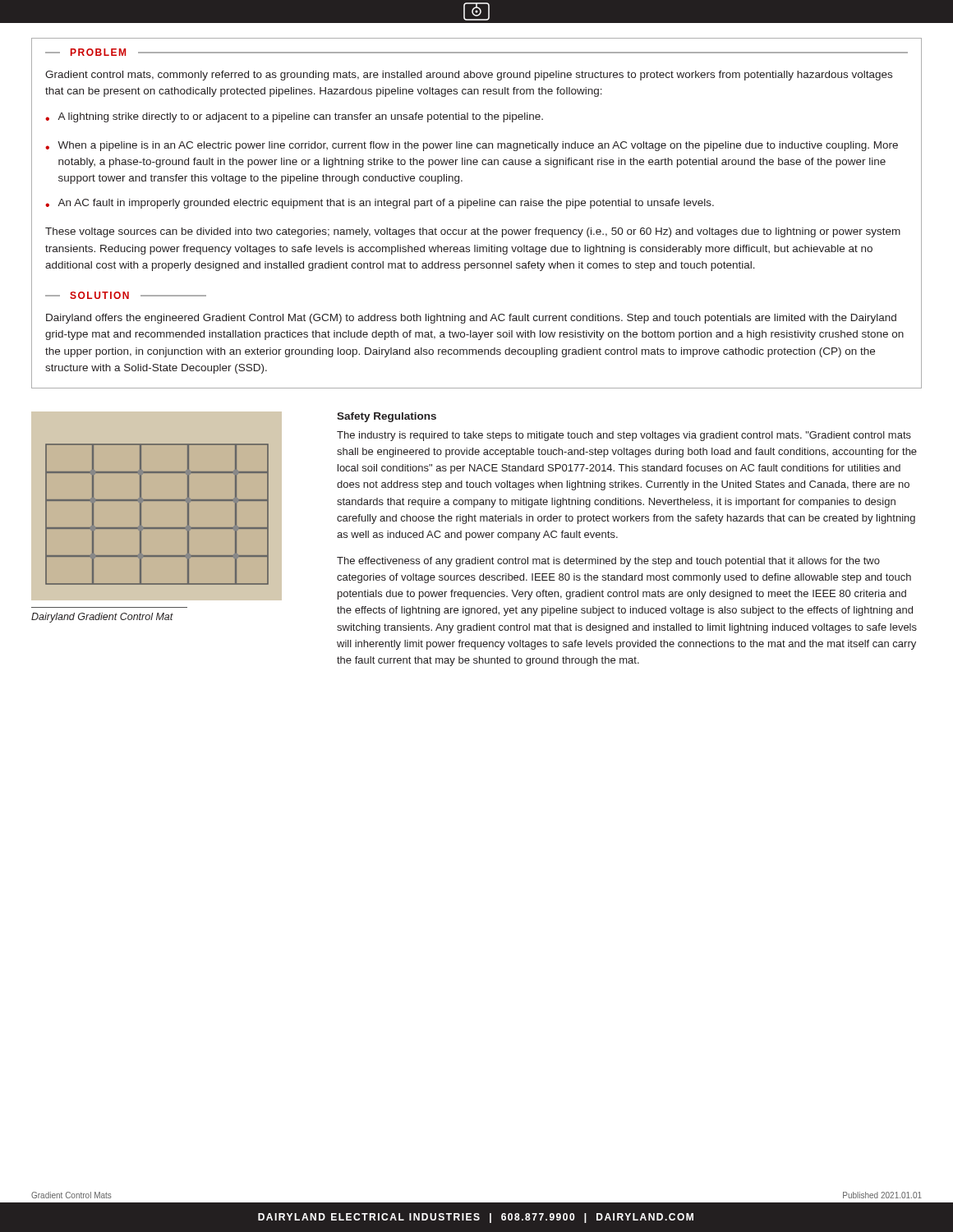Click on the text block with the text "The industry is required to take"
Screen dimensions: 1232x953
629,485
